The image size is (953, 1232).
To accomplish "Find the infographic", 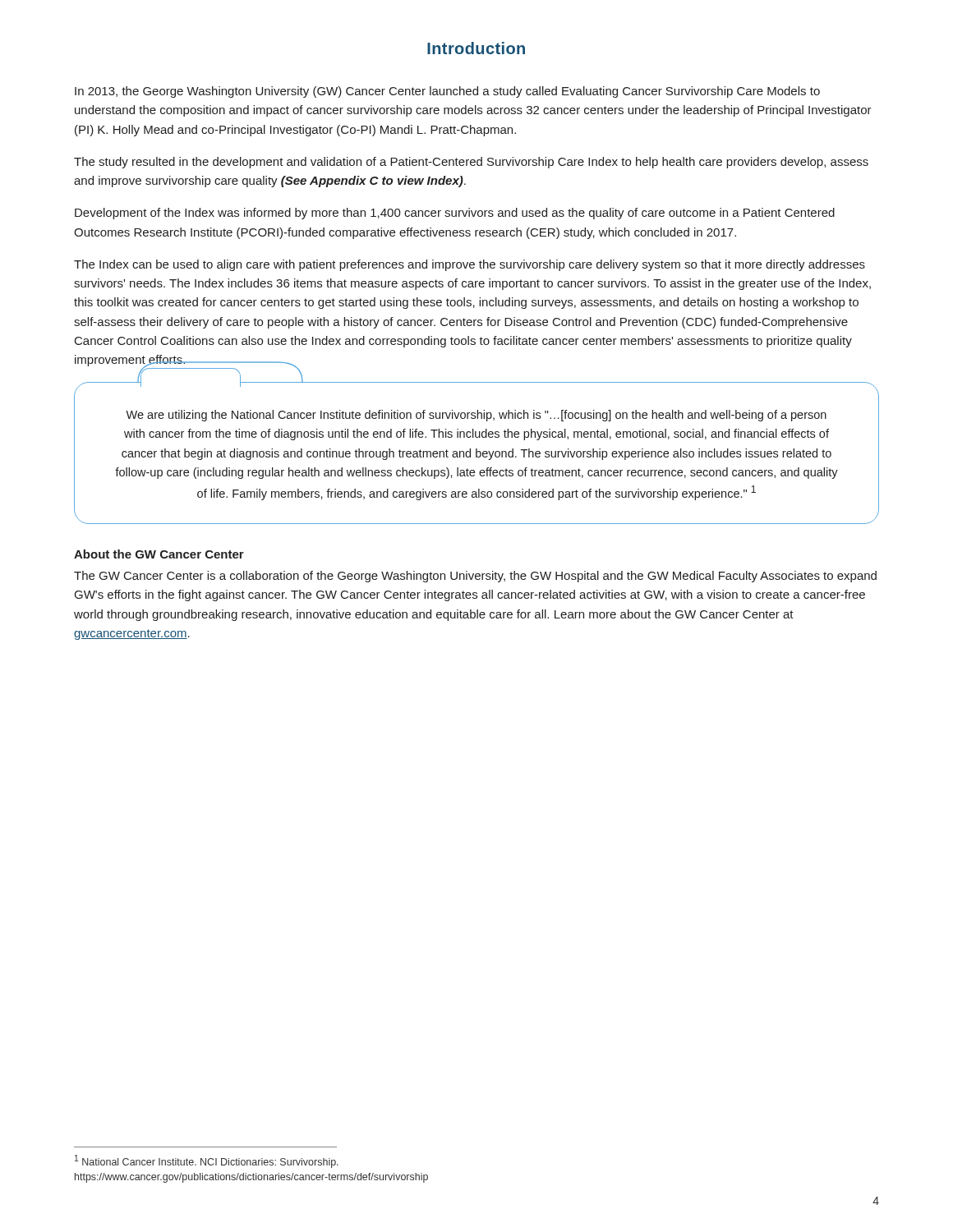I will 476,453.
